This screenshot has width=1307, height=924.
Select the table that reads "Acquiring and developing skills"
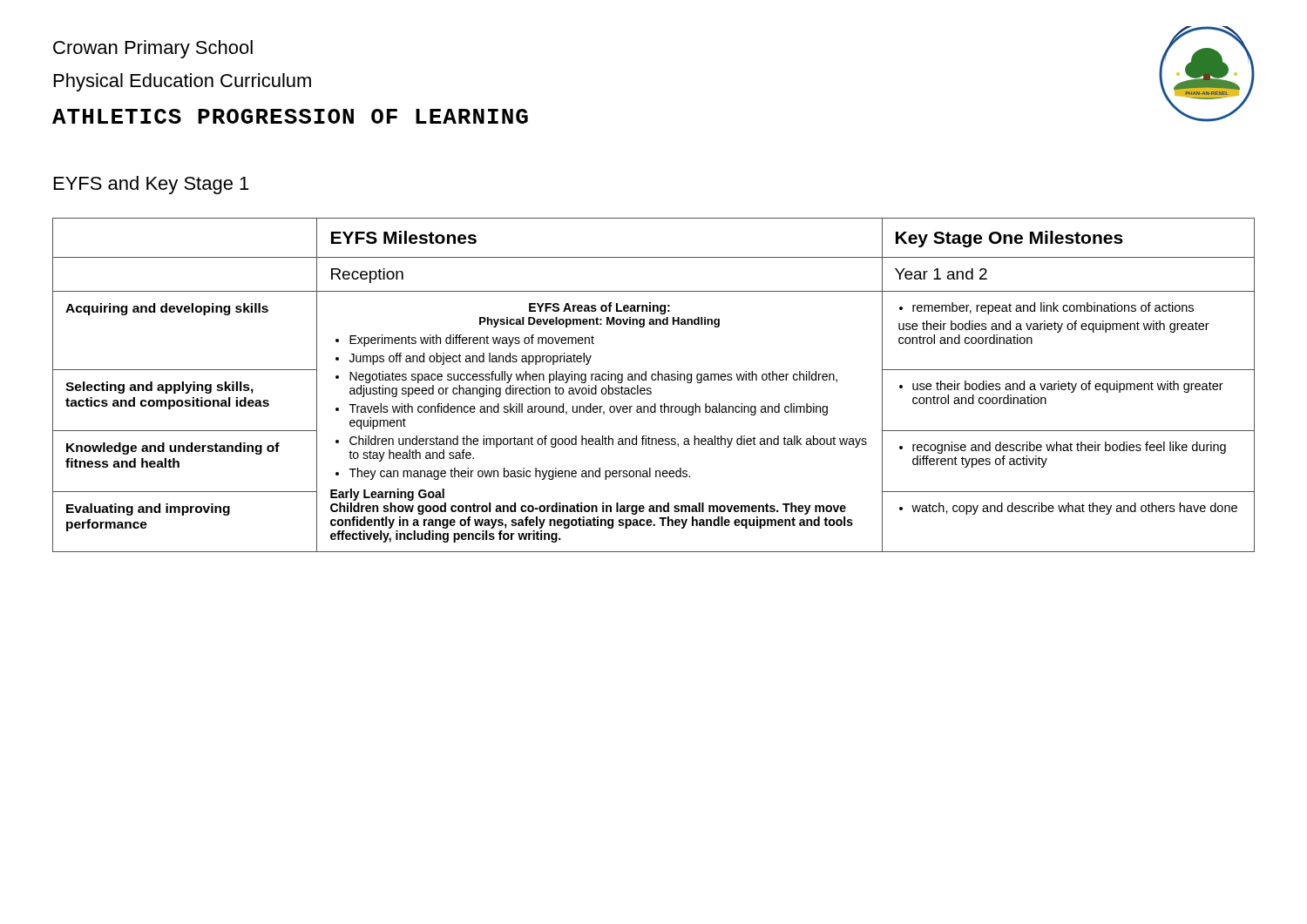point(654,385)
